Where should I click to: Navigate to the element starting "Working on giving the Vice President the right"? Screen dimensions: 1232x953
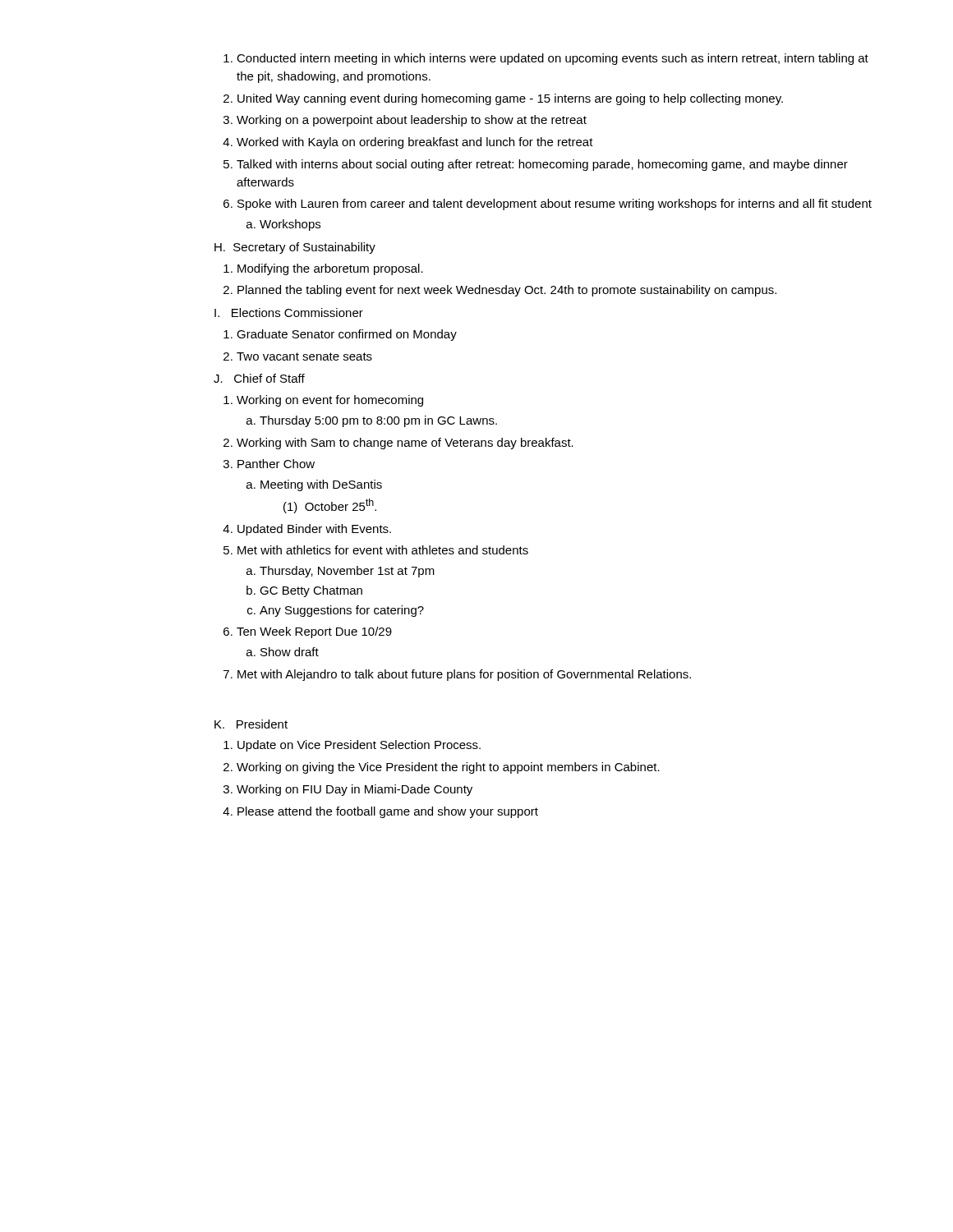[x=550, y=767]
